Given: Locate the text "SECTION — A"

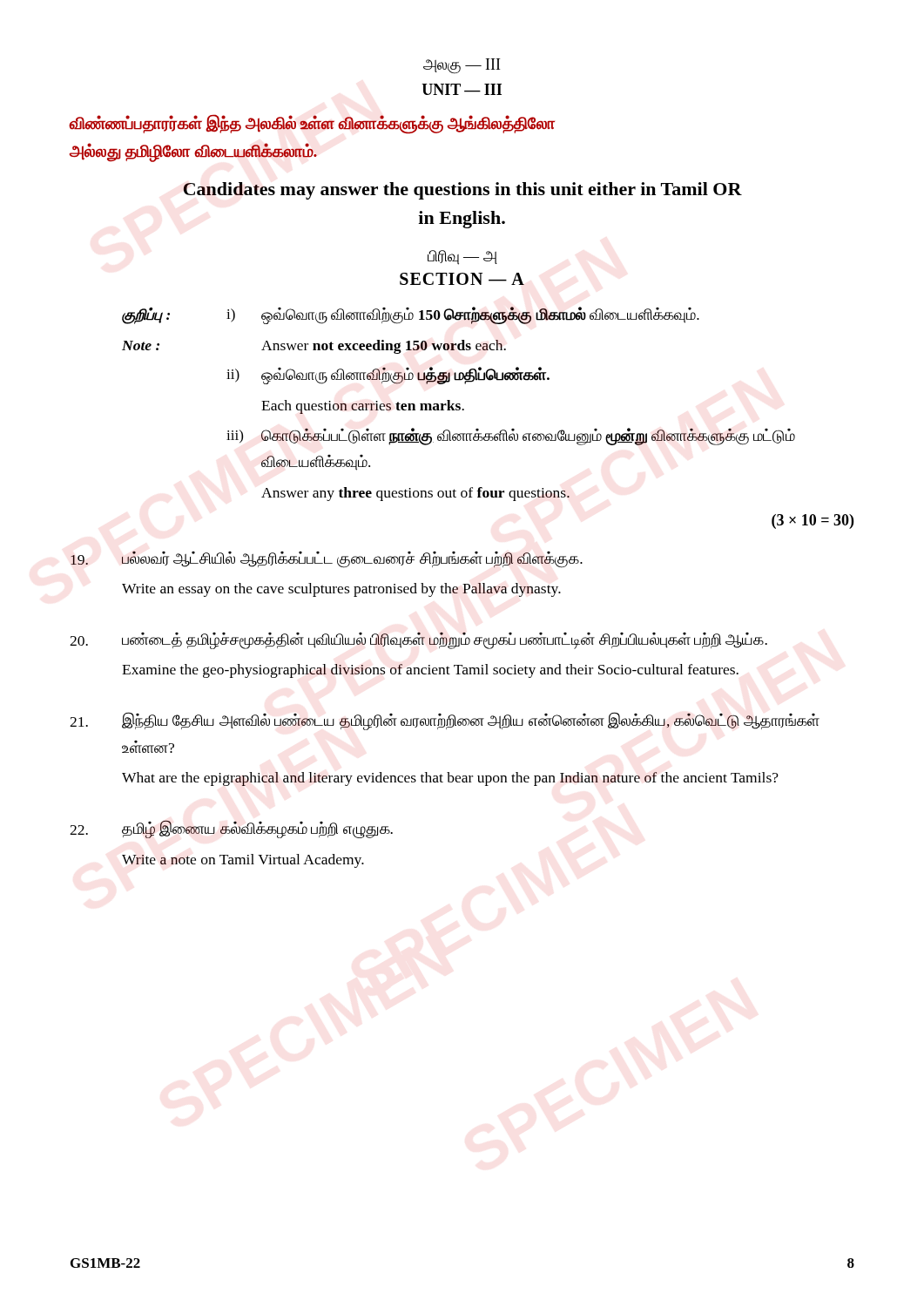Looking at the screenshot, I should 462,279.
